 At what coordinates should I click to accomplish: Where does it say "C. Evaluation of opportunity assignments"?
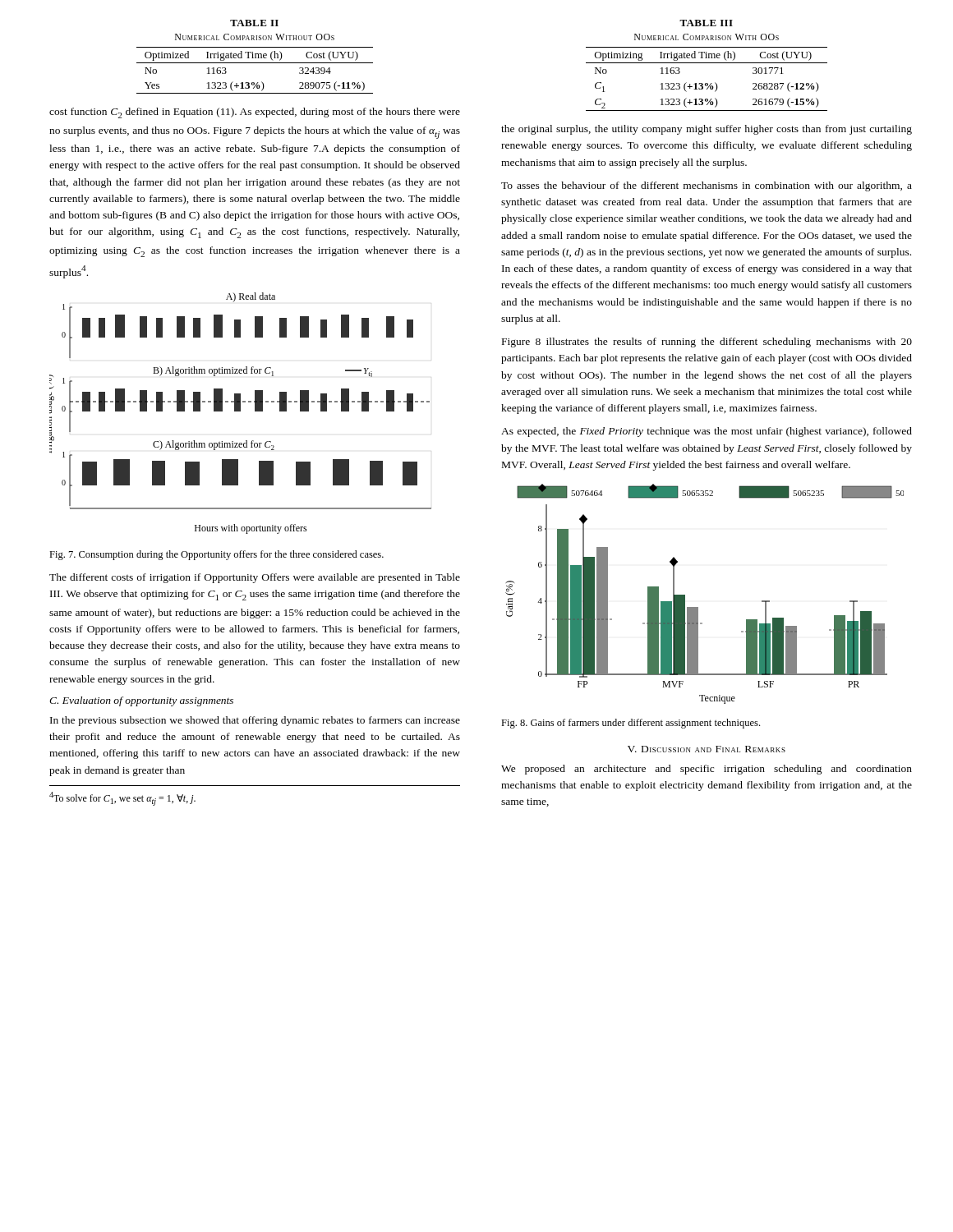(142, 700)
